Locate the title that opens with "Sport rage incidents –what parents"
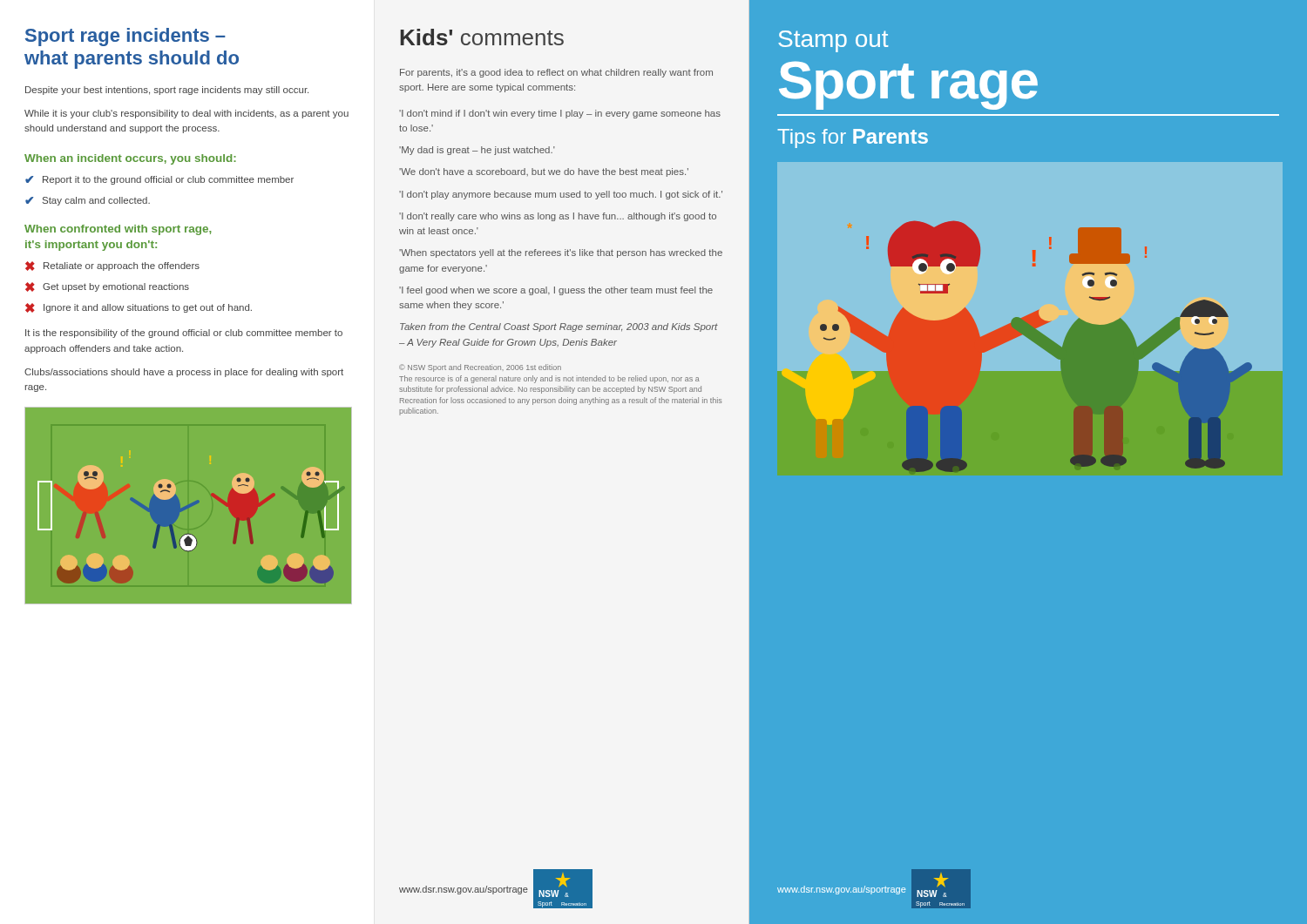Viewport: 1307px width, 924px height. coord(132,47)
